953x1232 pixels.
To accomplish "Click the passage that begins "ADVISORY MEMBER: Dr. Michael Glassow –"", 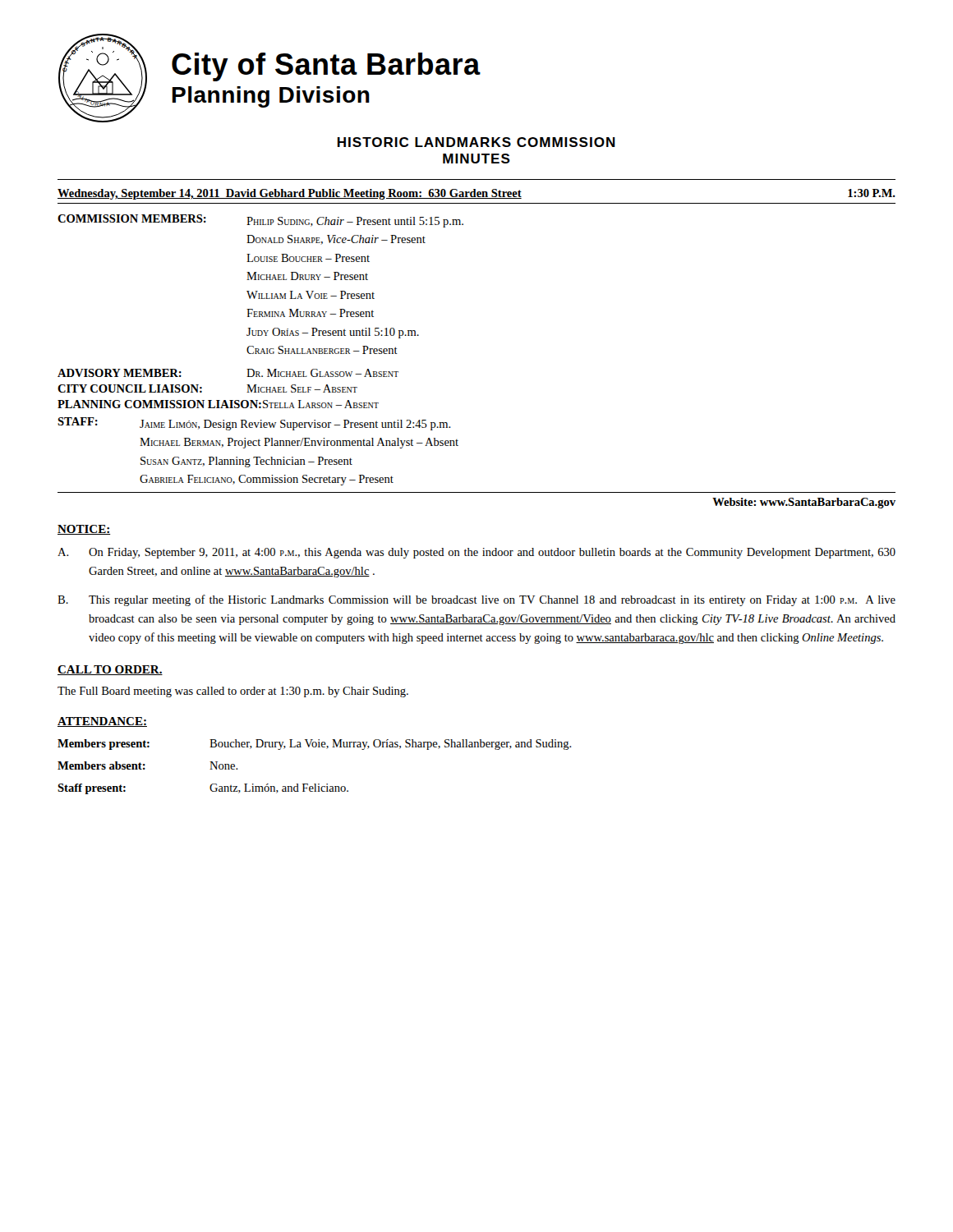I will [111, 372].
